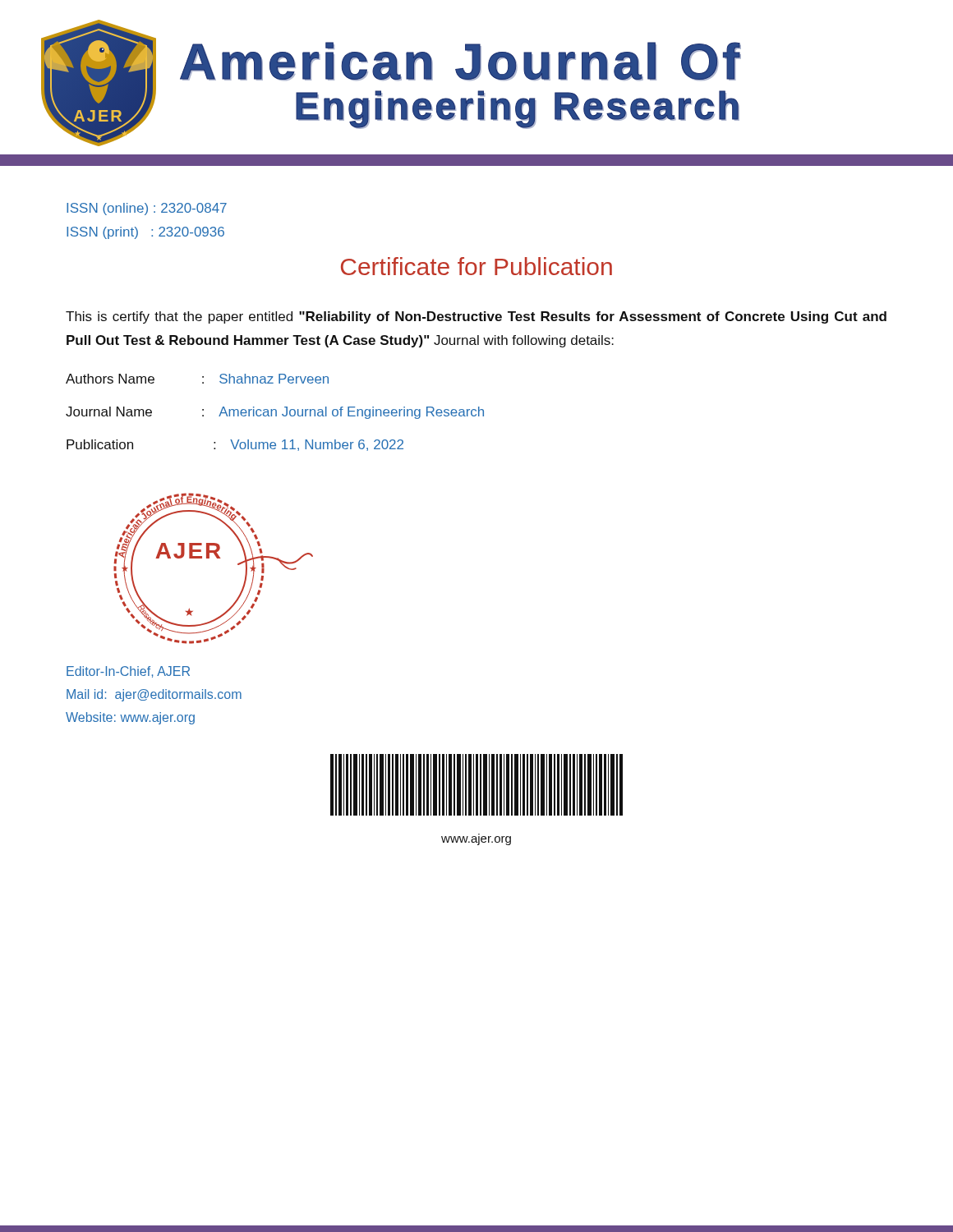Find the text block containing "ISSN (online) : 2320-0847 ISSN"
953x1232 pixels.
pyautogui.click(x=147, y=209)
